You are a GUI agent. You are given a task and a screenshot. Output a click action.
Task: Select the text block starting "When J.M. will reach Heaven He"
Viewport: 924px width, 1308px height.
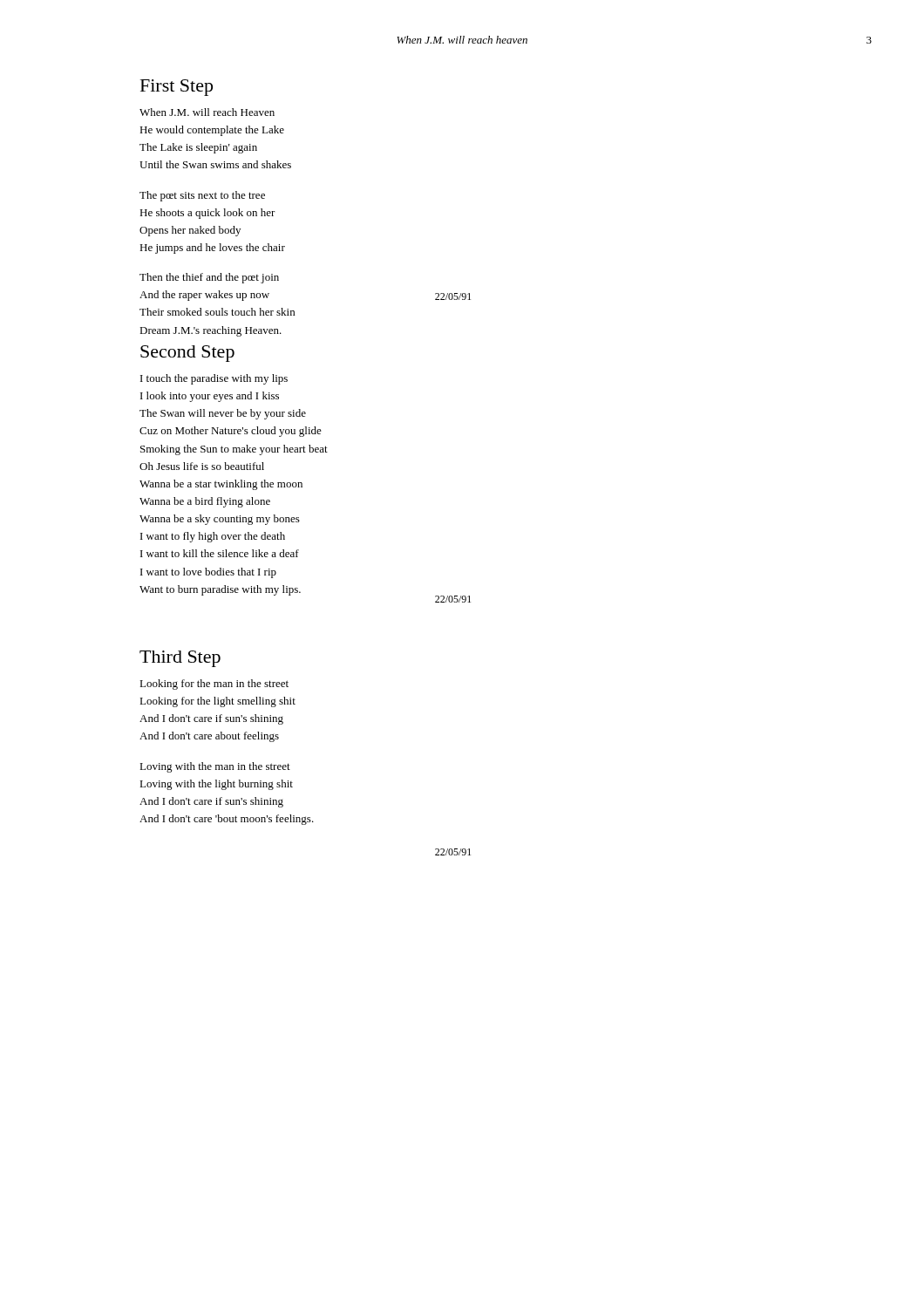tap(215, 138)
